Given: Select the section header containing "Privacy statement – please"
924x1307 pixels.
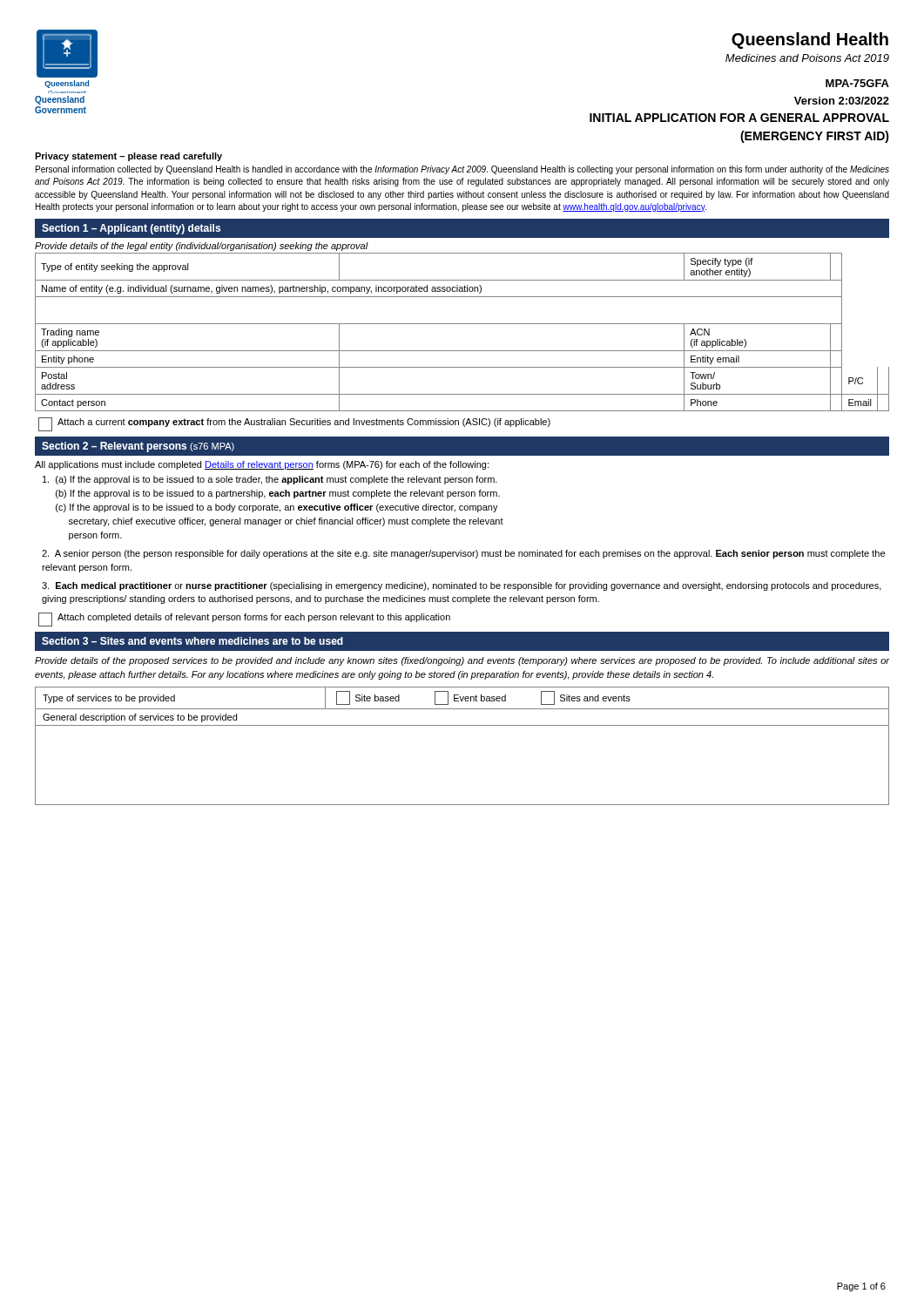Looking at the screenshot, I should (129, 156).
